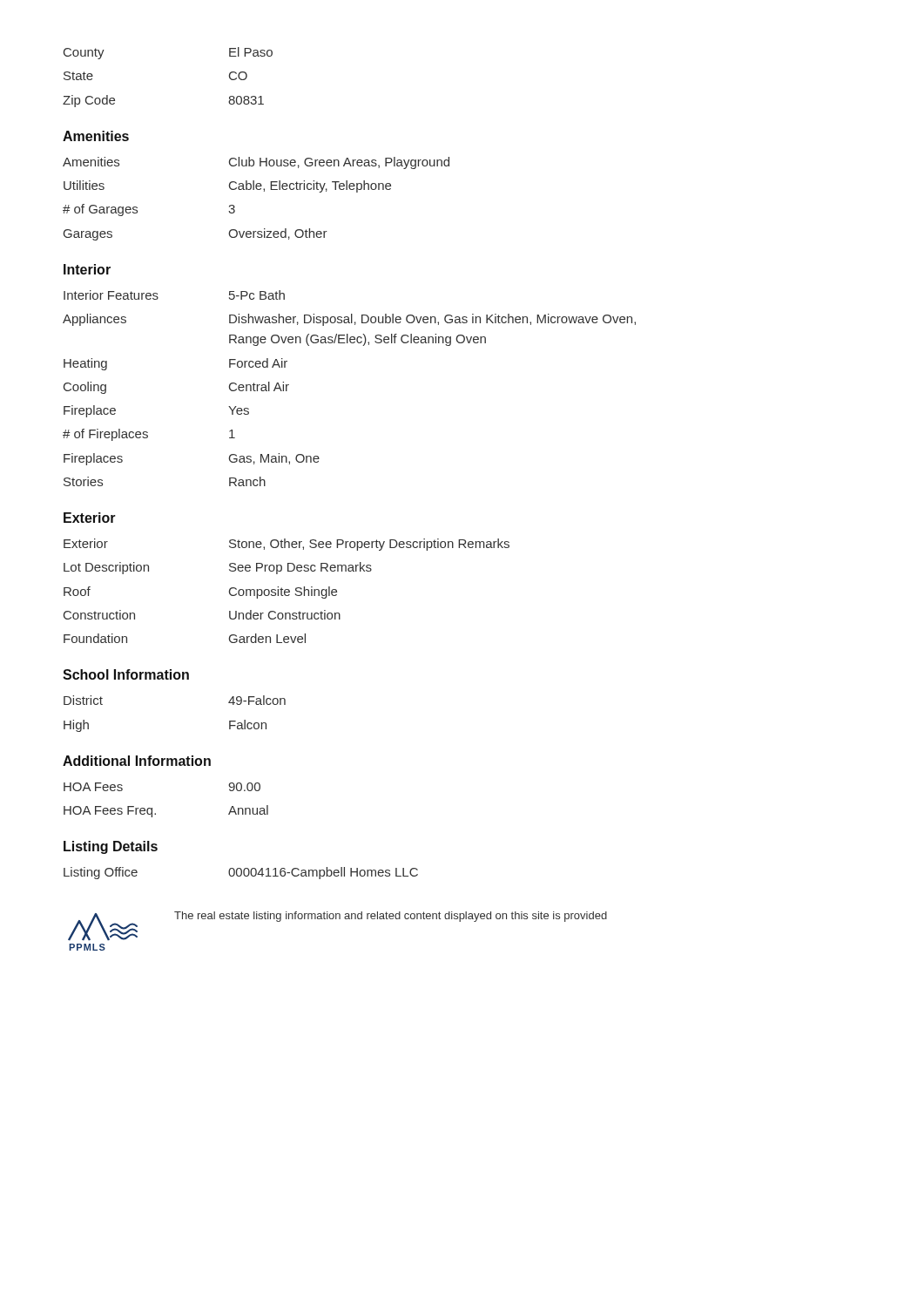Locate the text that reads "Fireplaces Gas, Main, One"
Screen dimensions: 1307x924
coord(94,459)
